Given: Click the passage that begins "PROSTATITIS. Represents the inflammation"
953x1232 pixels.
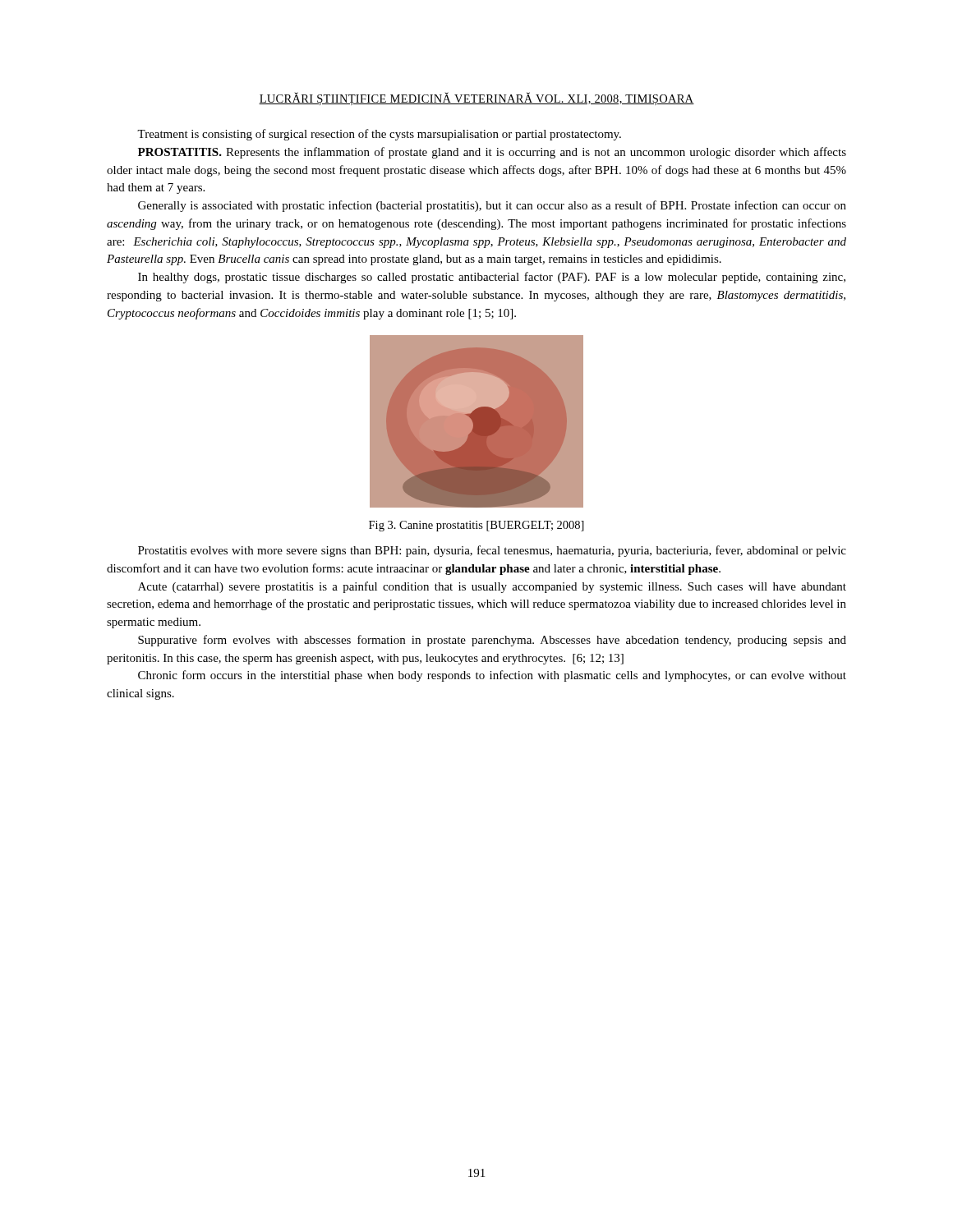Looking at the screenshot, I should click(x=476, y=170).
